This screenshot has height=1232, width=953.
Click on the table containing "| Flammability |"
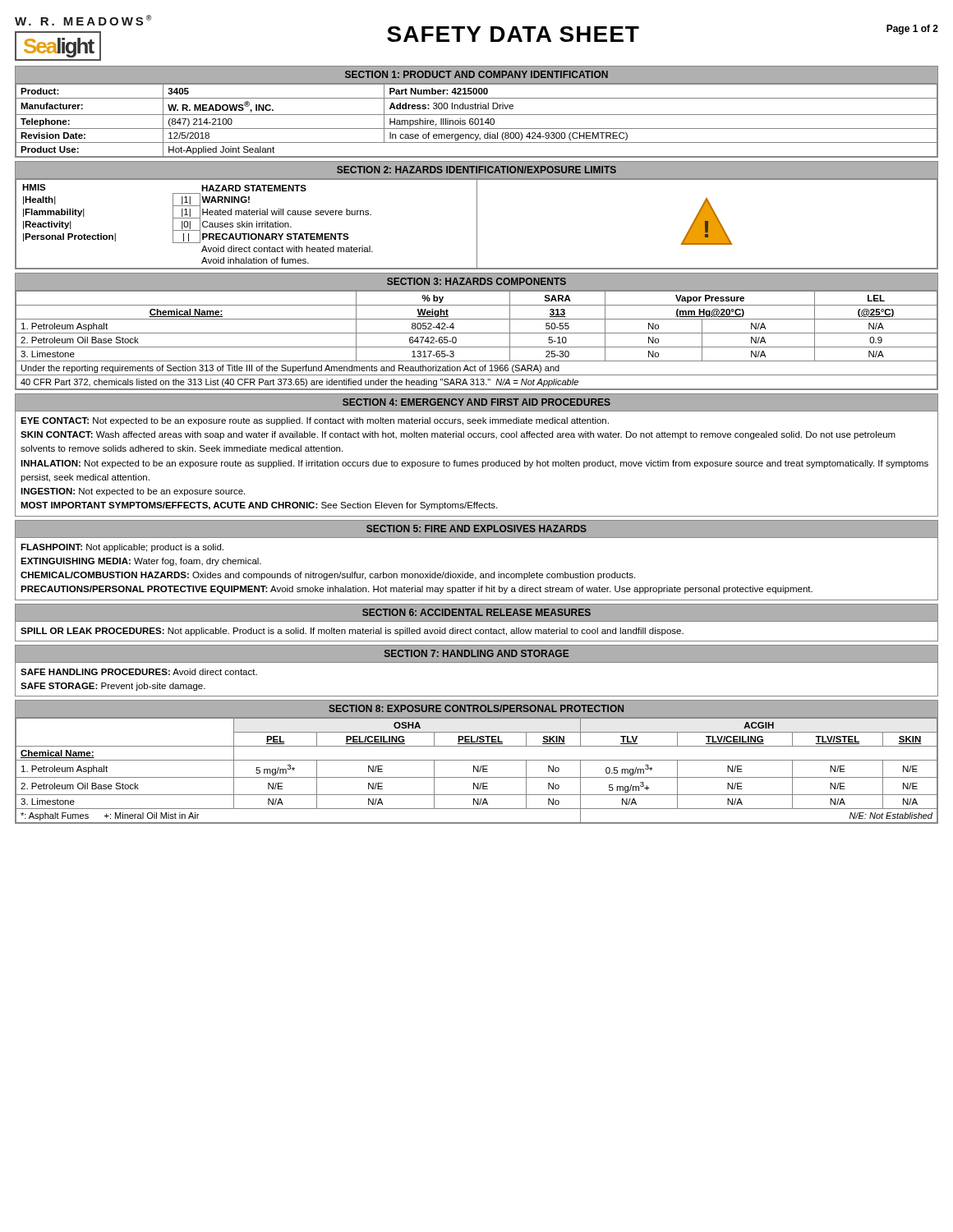click(x=476, y=224)
